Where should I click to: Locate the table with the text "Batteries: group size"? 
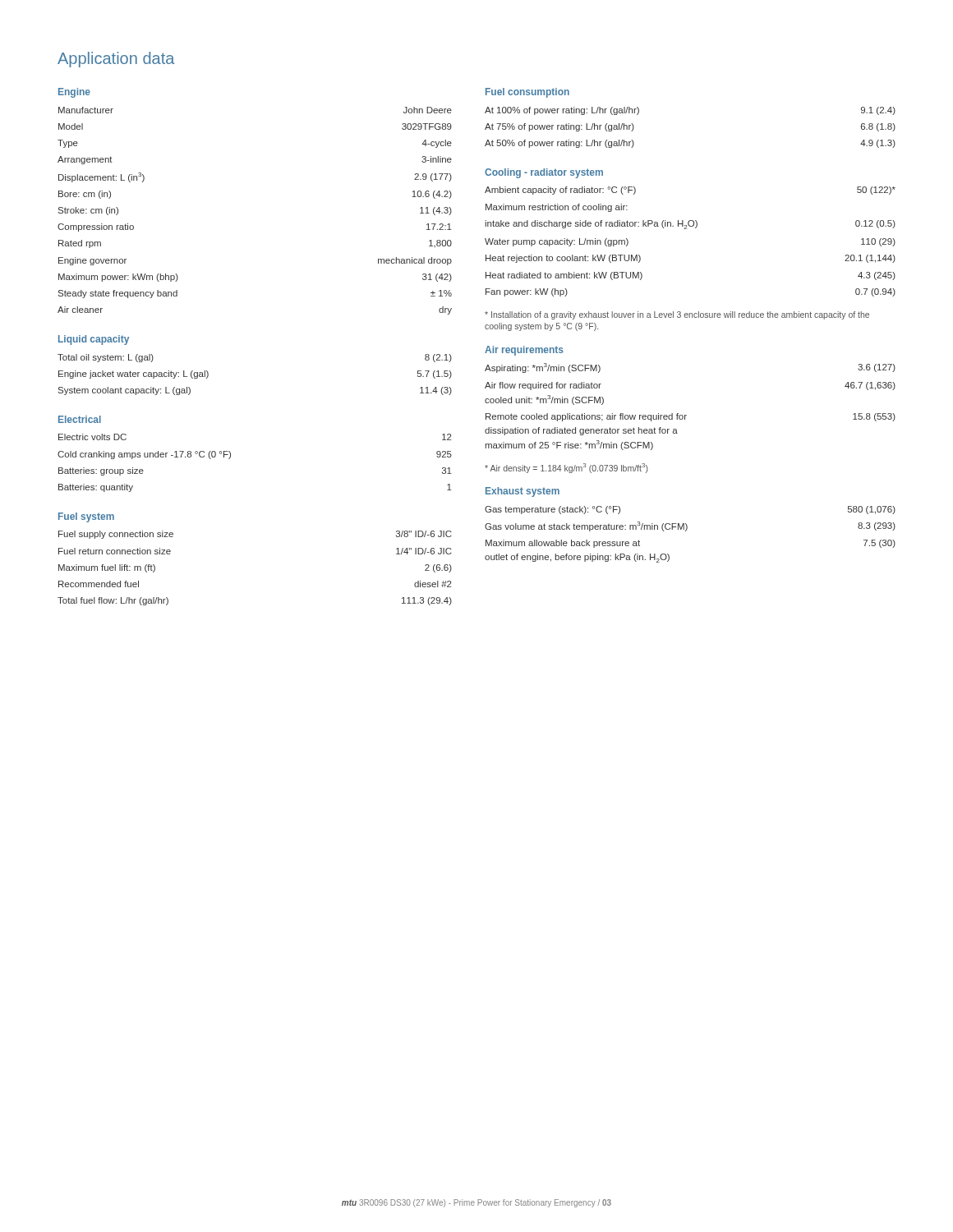click(255, 463)
